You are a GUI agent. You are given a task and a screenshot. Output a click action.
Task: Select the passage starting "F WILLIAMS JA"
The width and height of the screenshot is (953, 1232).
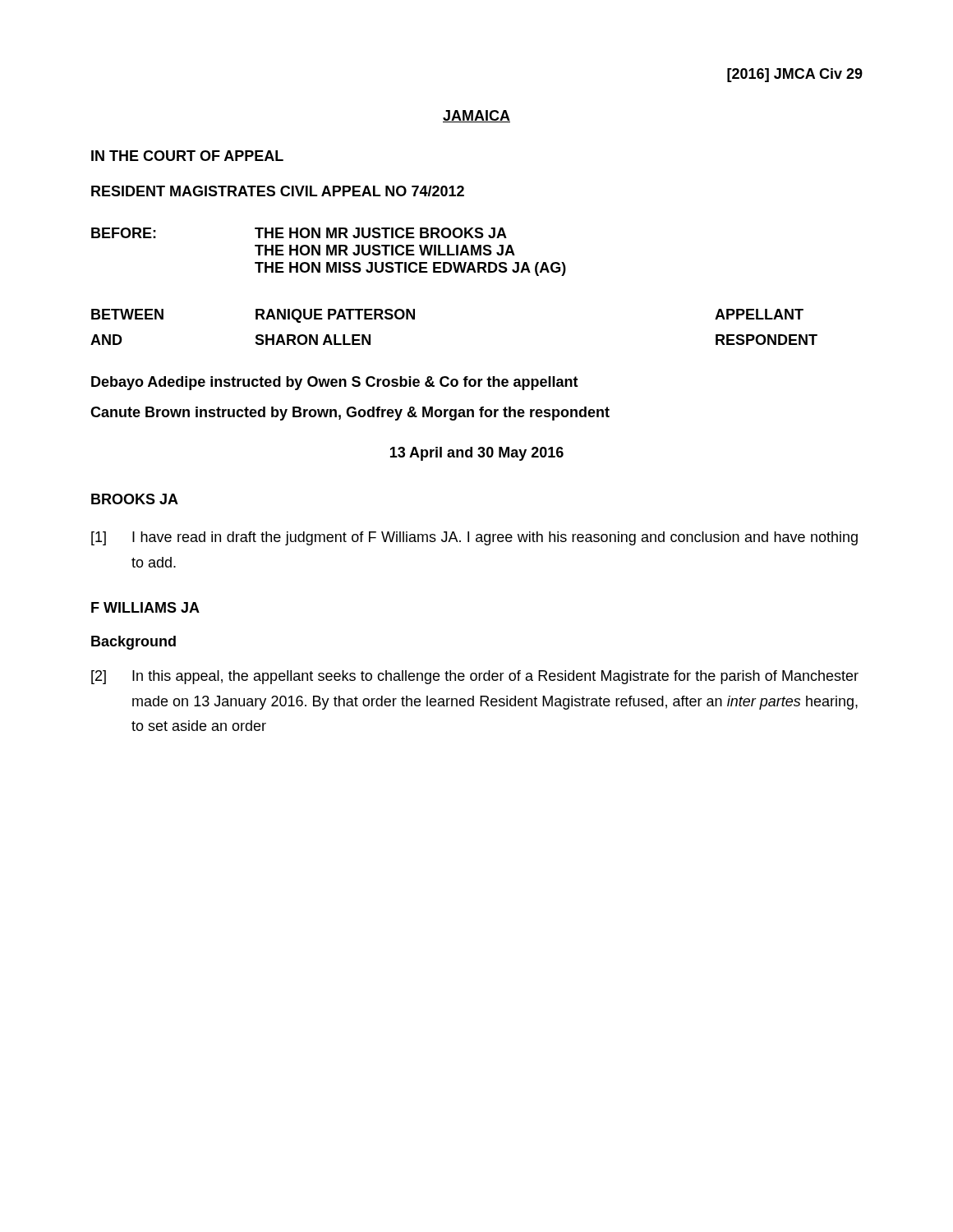click(145, 608)
